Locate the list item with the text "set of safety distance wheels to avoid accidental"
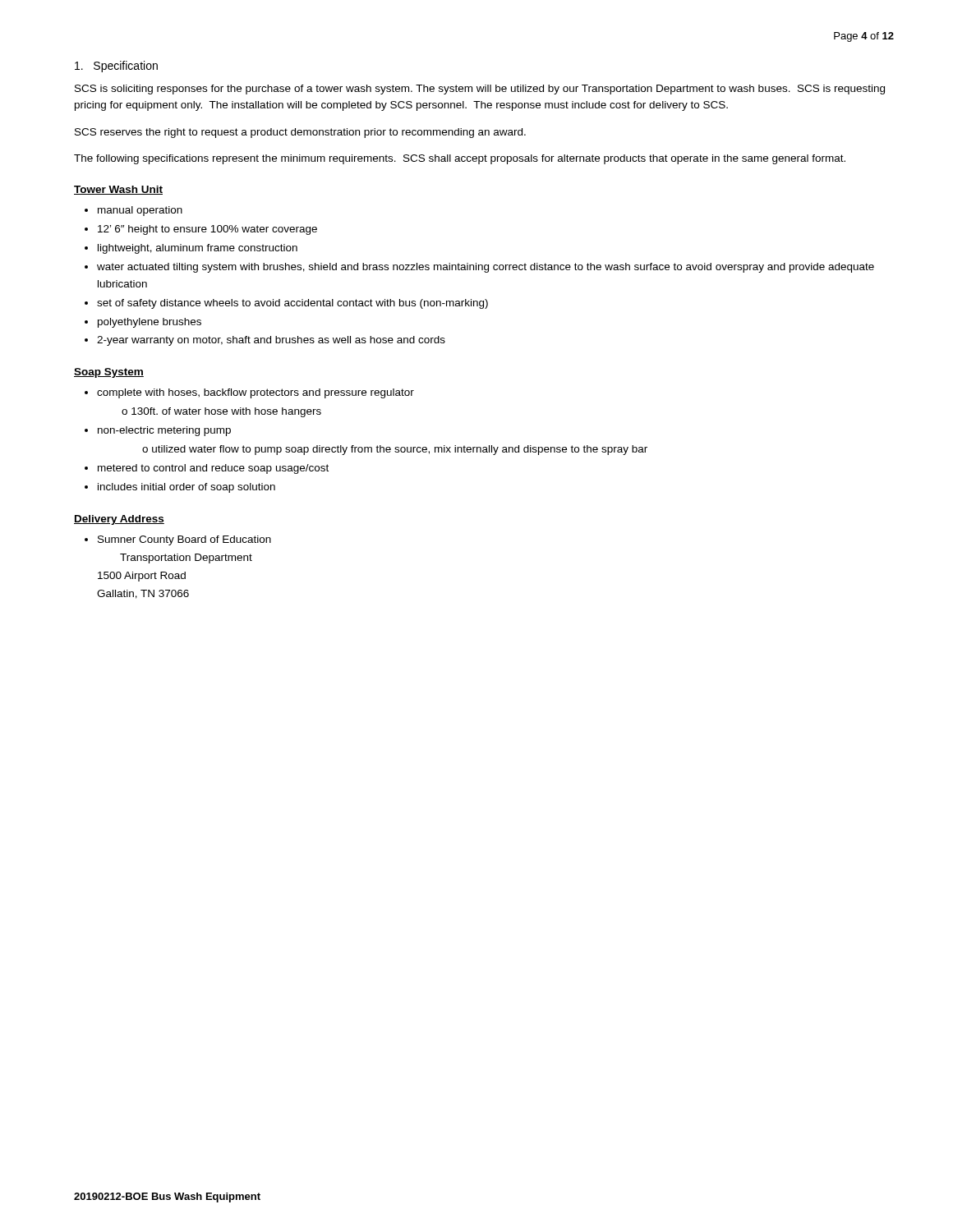 pos(293,302)
